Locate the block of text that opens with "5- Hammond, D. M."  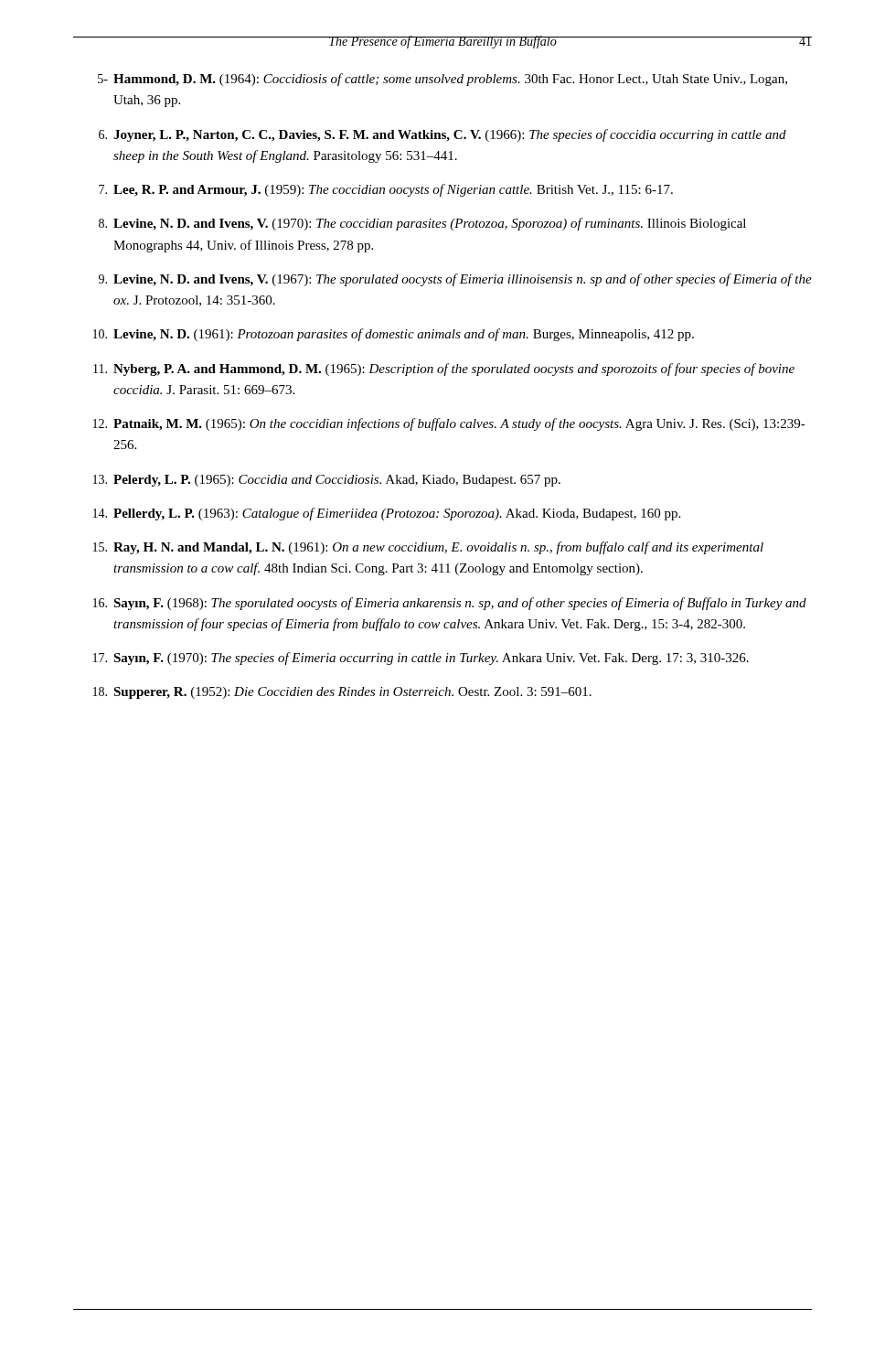tap(442, 90)
